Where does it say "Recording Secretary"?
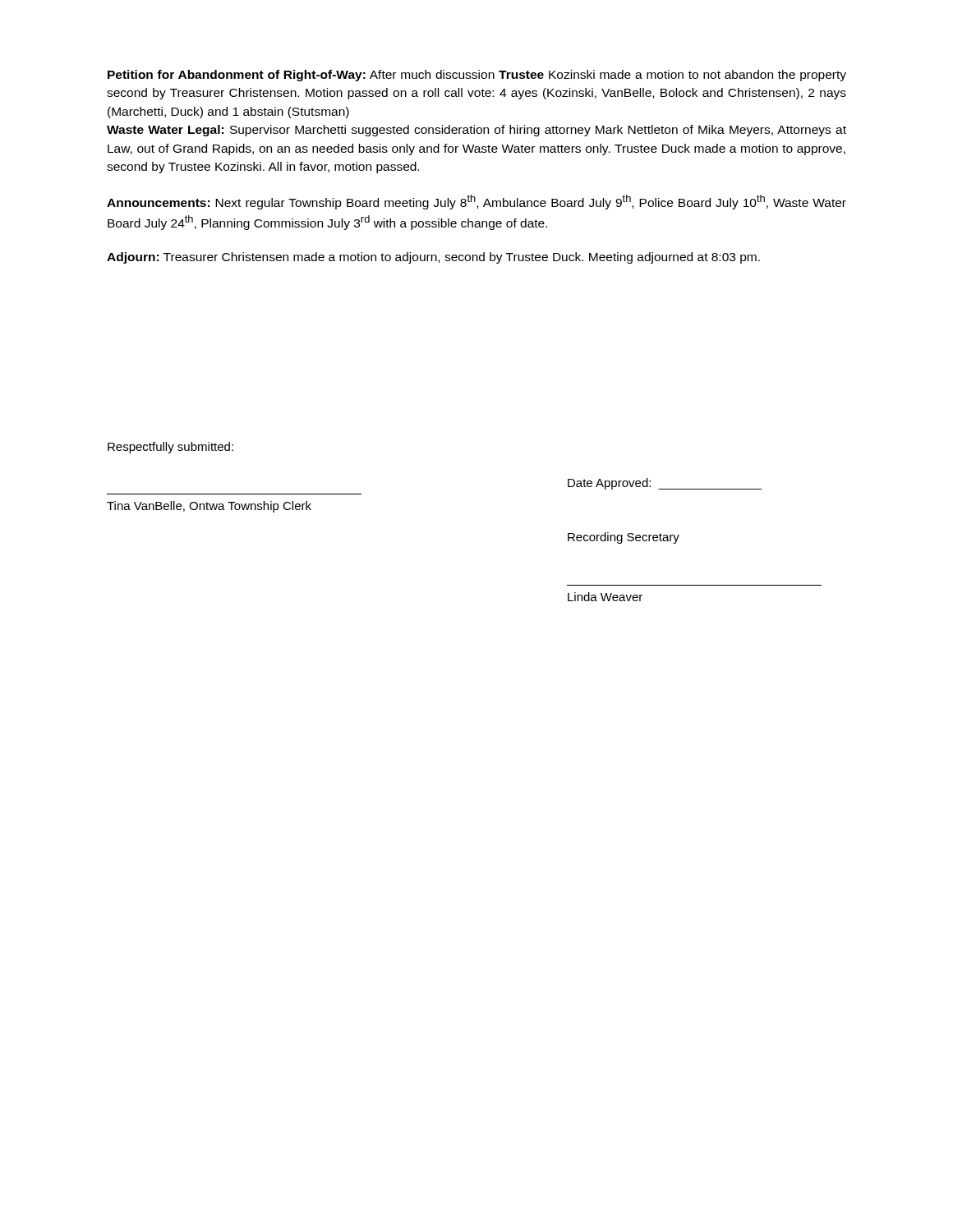This screenshot has height=1232, width=953. [623, 536]
